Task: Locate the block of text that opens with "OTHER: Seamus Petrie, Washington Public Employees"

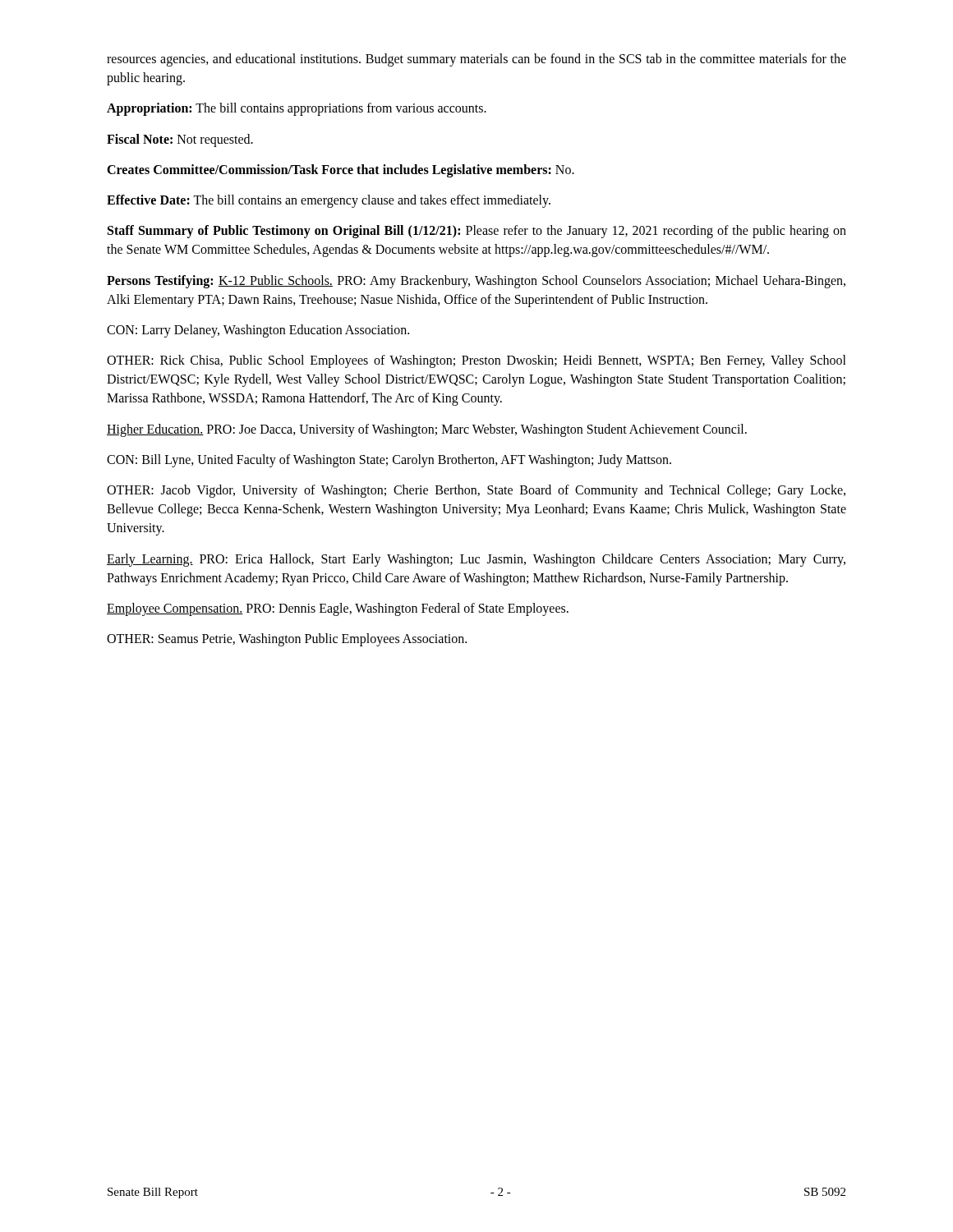Action: (476, 639)
